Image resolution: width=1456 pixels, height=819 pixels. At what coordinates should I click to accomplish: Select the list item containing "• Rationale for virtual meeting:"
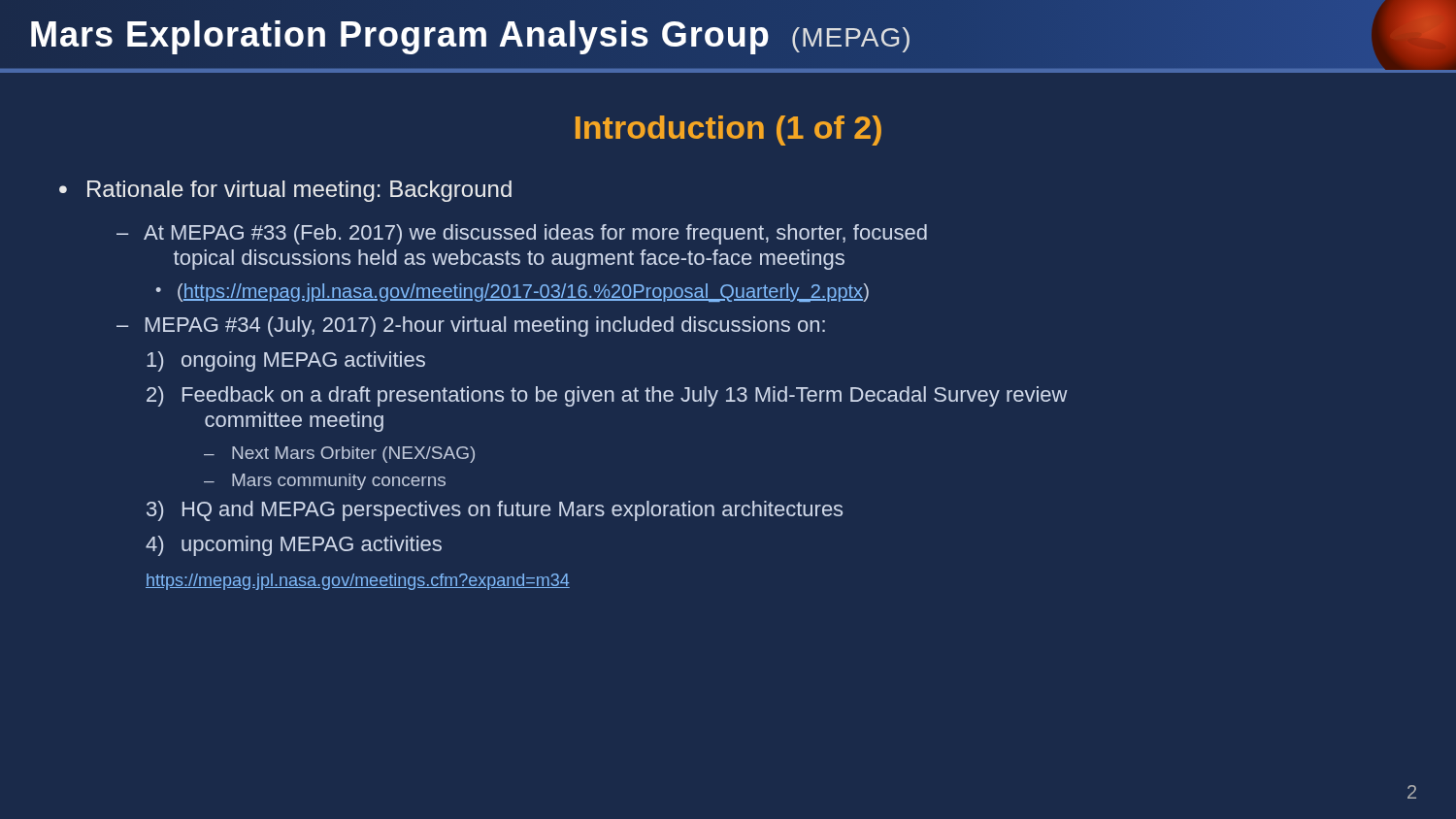286,190
